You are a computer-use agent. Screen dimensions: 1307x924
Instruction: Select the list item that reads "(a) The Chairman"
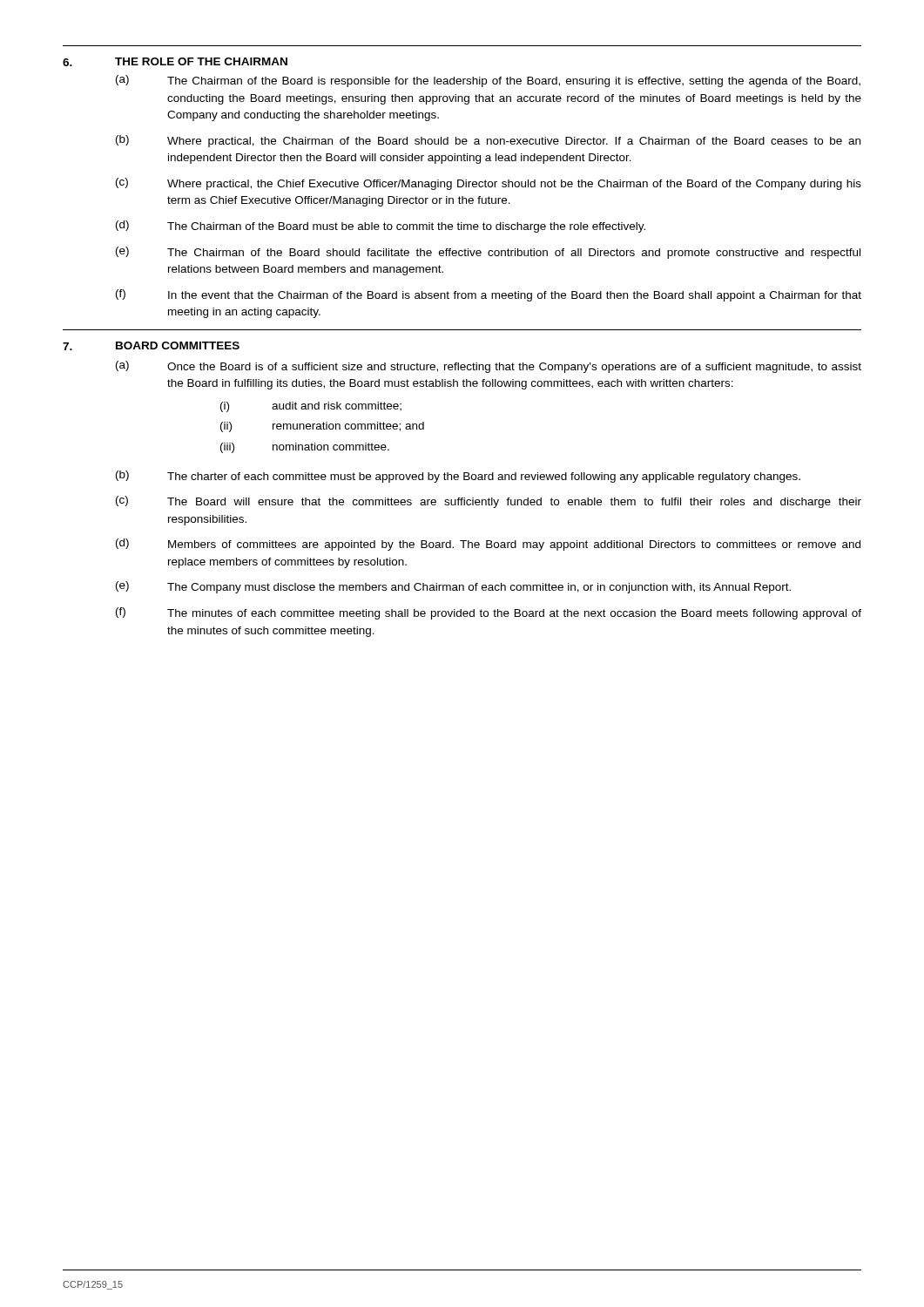pyautogui.click(x=488, y=98)
